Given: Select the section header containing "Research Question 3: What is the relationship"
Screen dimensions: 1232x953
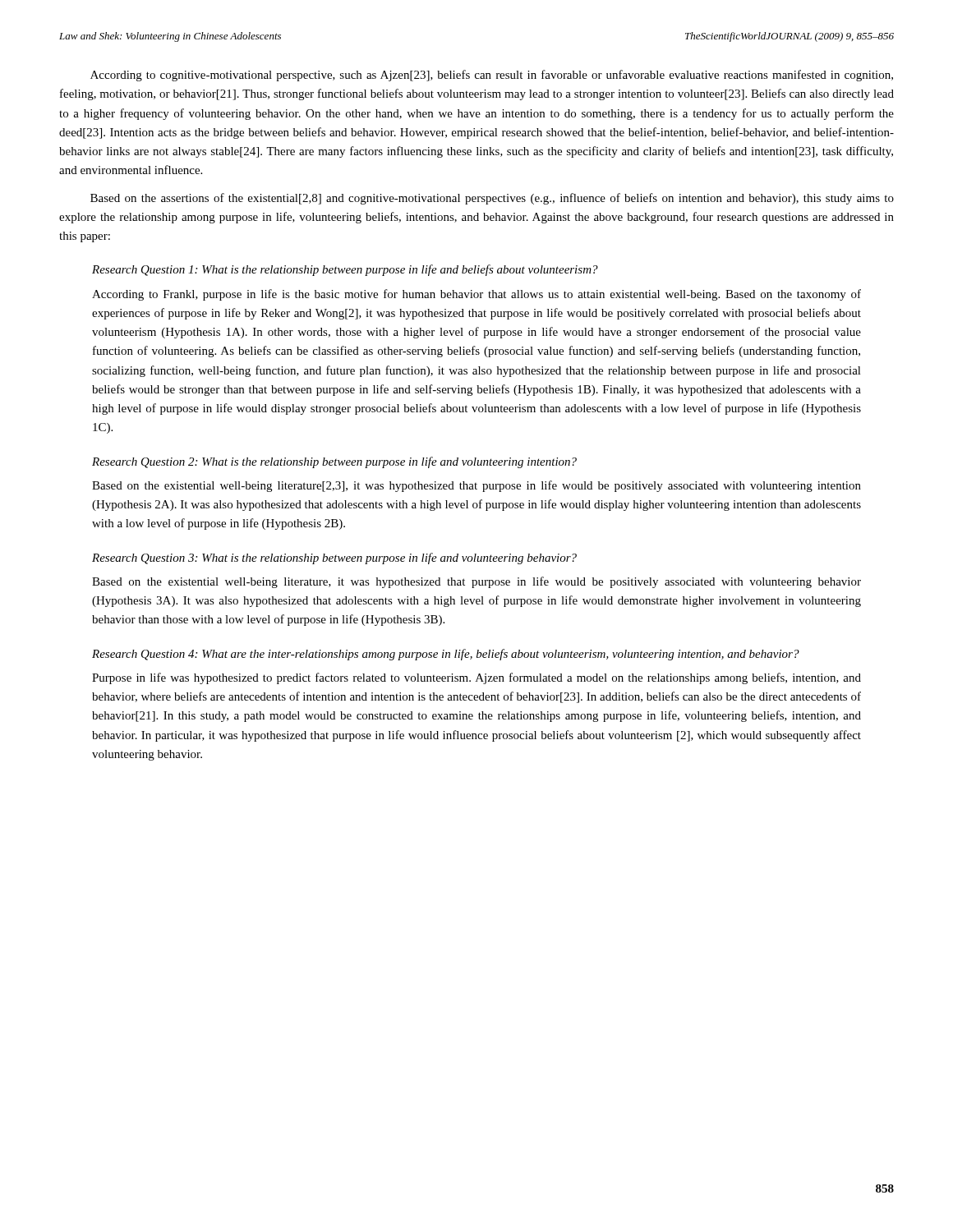Looking at the screenshot, I should pyautogui.click(x=334, y=557).
